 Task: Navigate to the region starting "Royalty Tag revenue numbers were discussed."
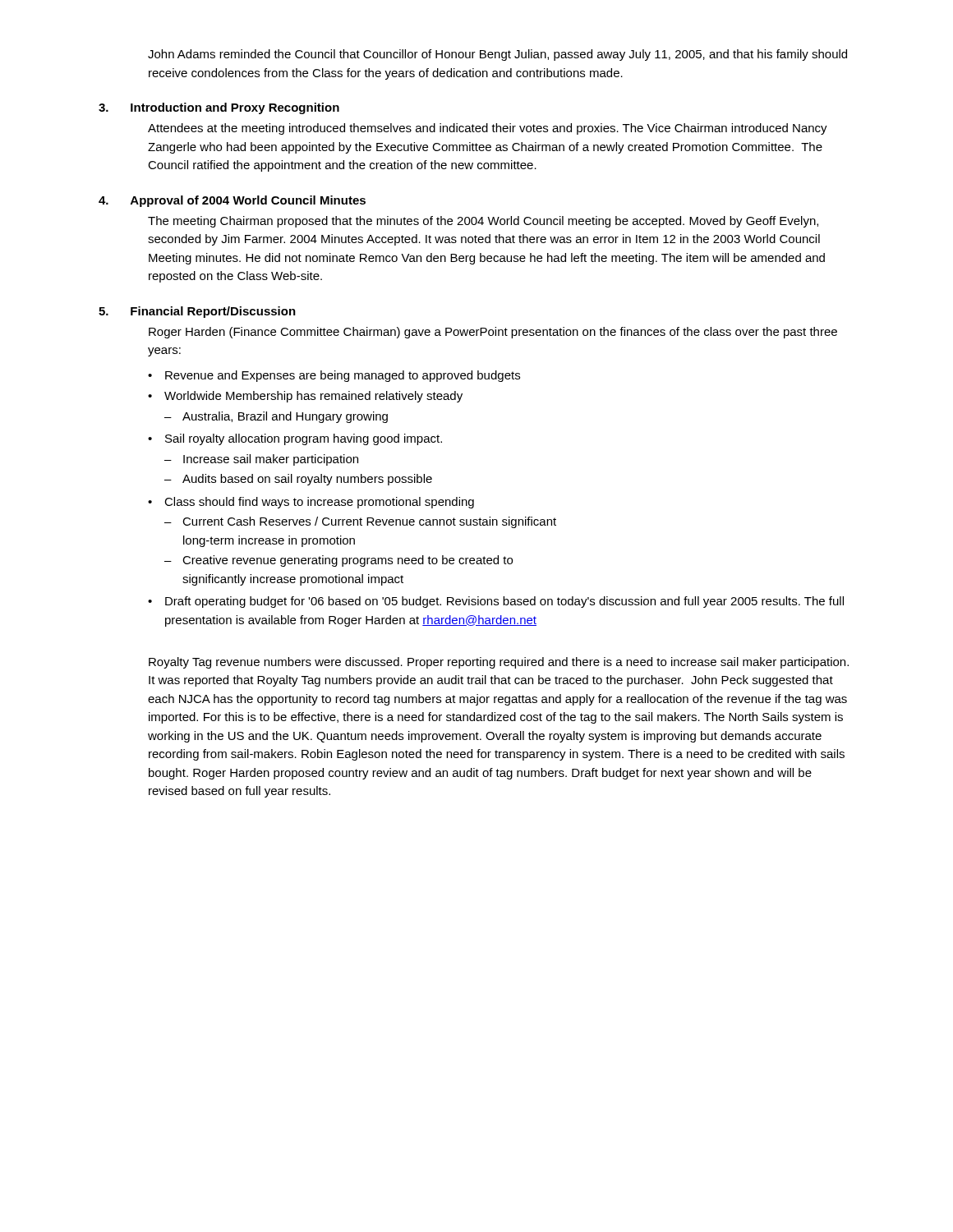point(499,726)
